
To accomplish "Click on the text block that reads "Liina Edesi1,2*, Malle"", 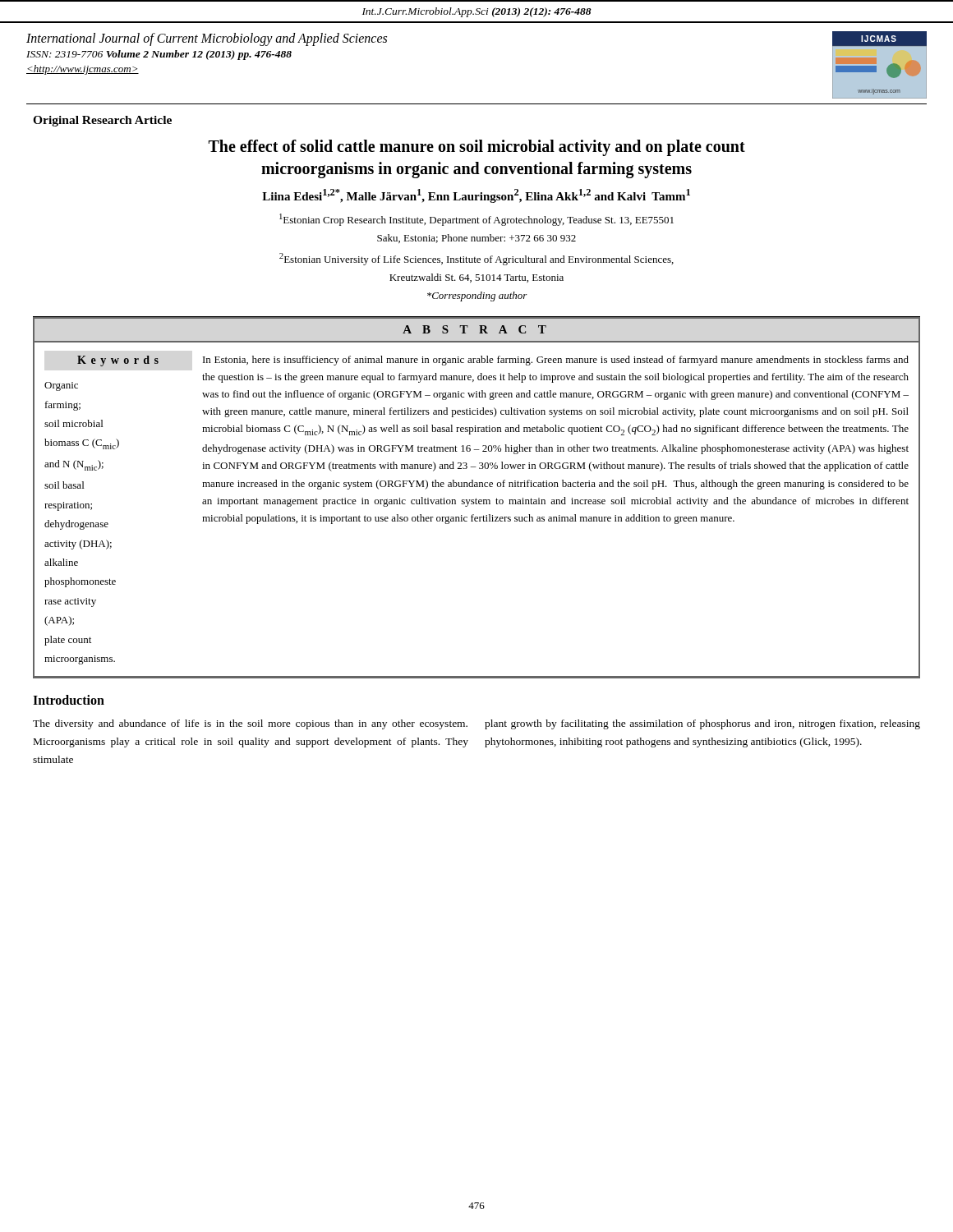I will coord(476,195).
